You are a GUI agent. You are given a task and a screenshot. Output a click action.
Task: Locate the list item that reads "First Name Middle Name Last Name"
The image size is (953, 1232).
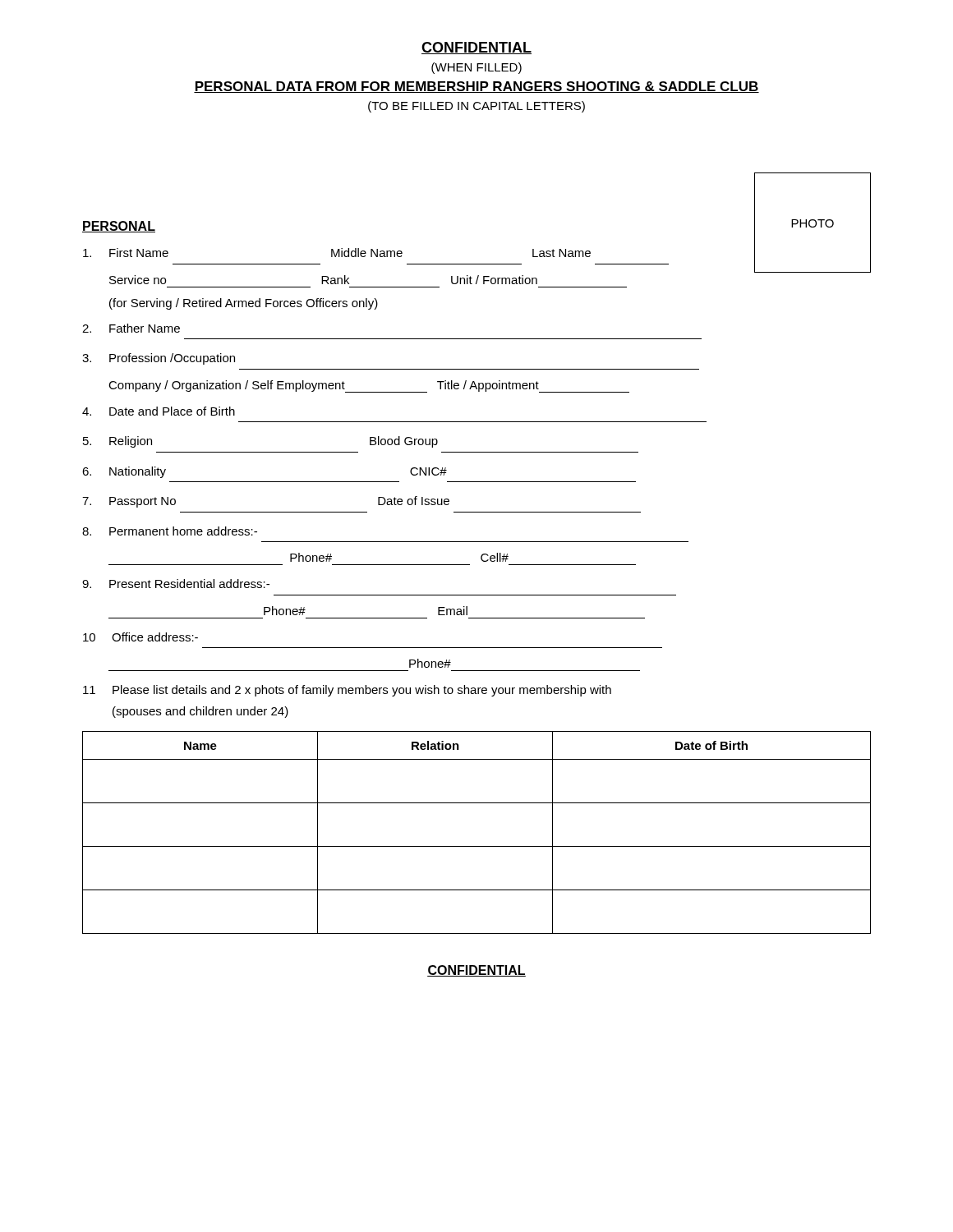click(x=476, y=253)
